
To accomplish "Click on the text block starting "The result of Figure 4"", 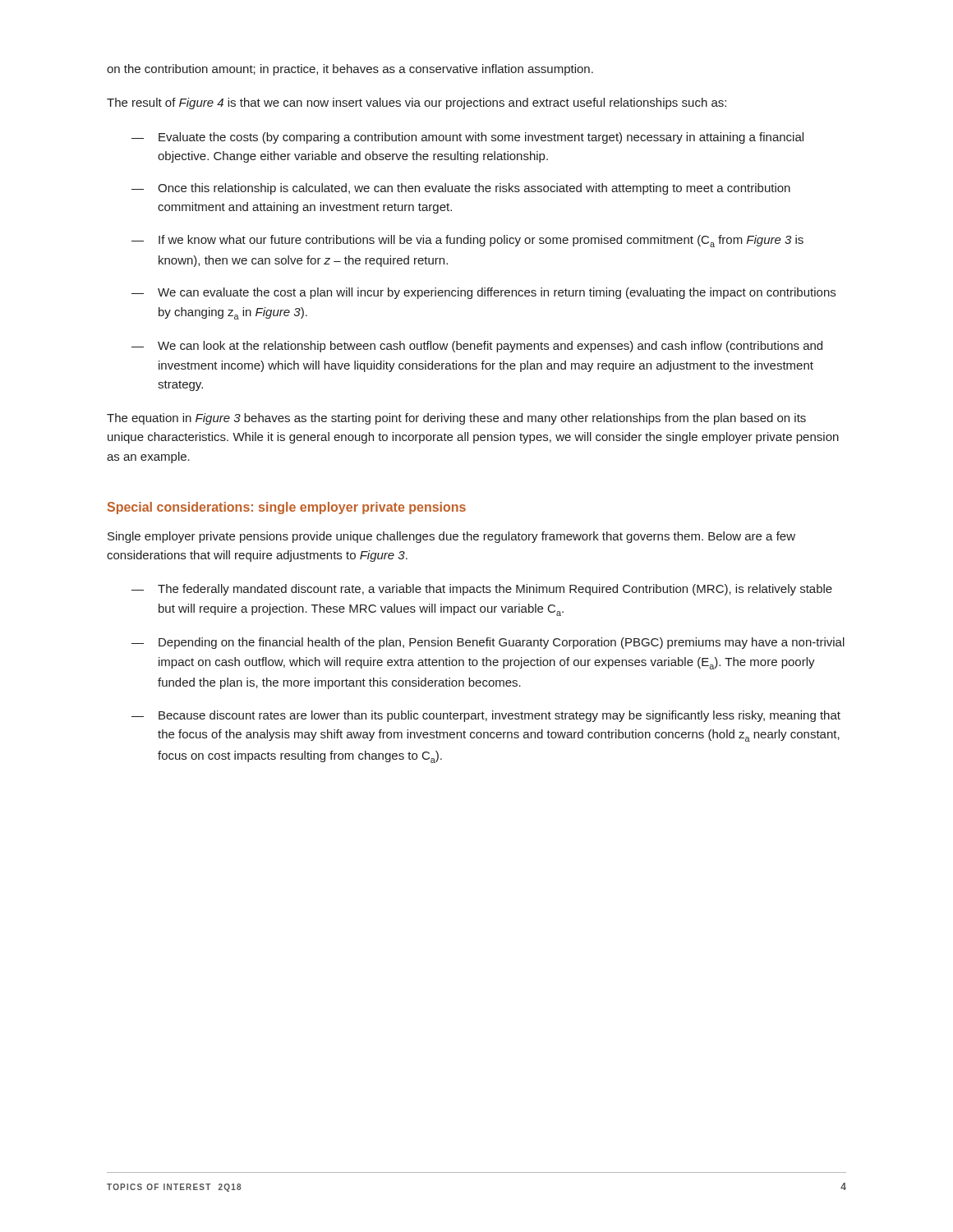I will pyautogui.click(x=417, y=102).
